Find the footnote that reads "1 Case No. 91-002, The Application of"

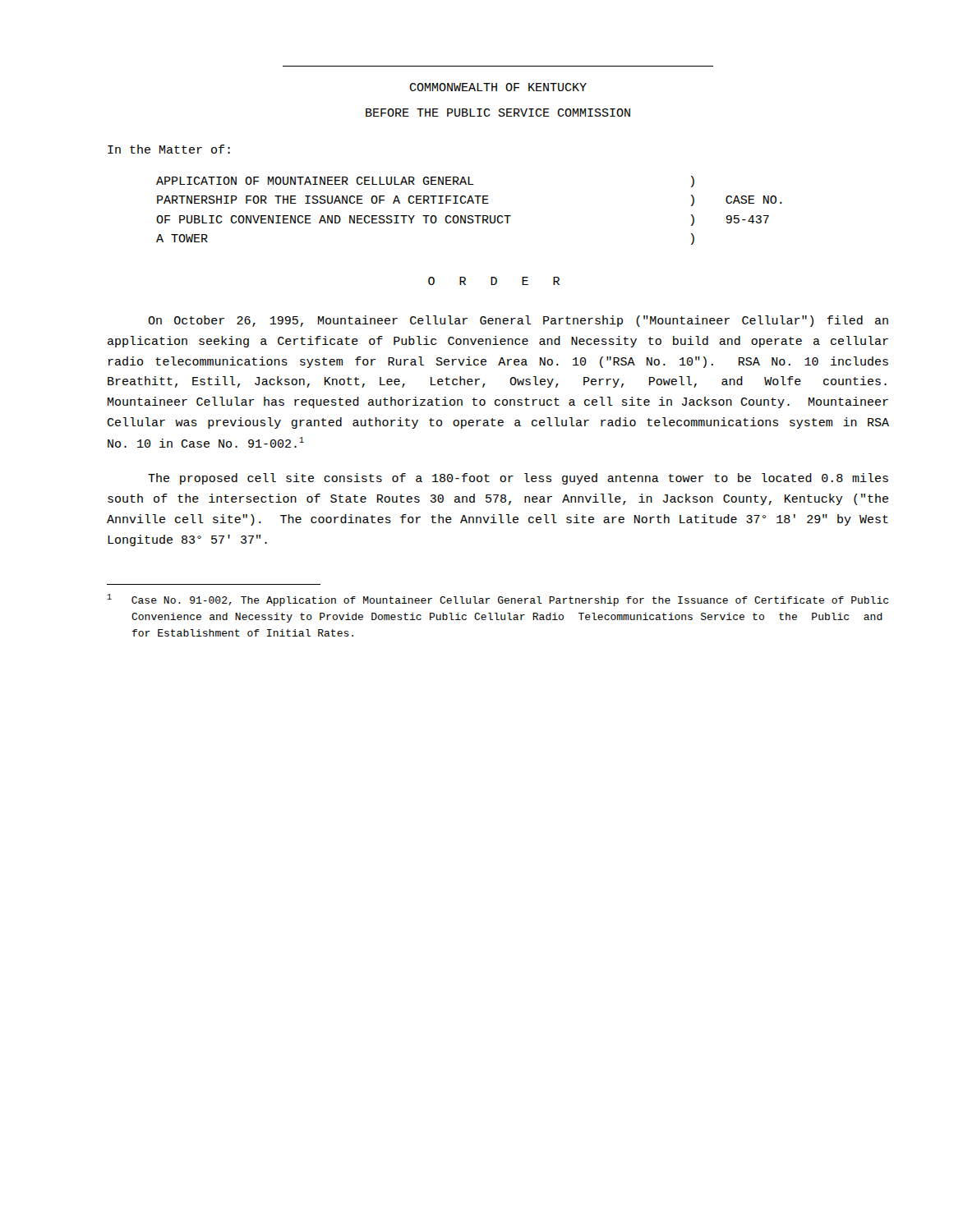click(x=498, y=616)
